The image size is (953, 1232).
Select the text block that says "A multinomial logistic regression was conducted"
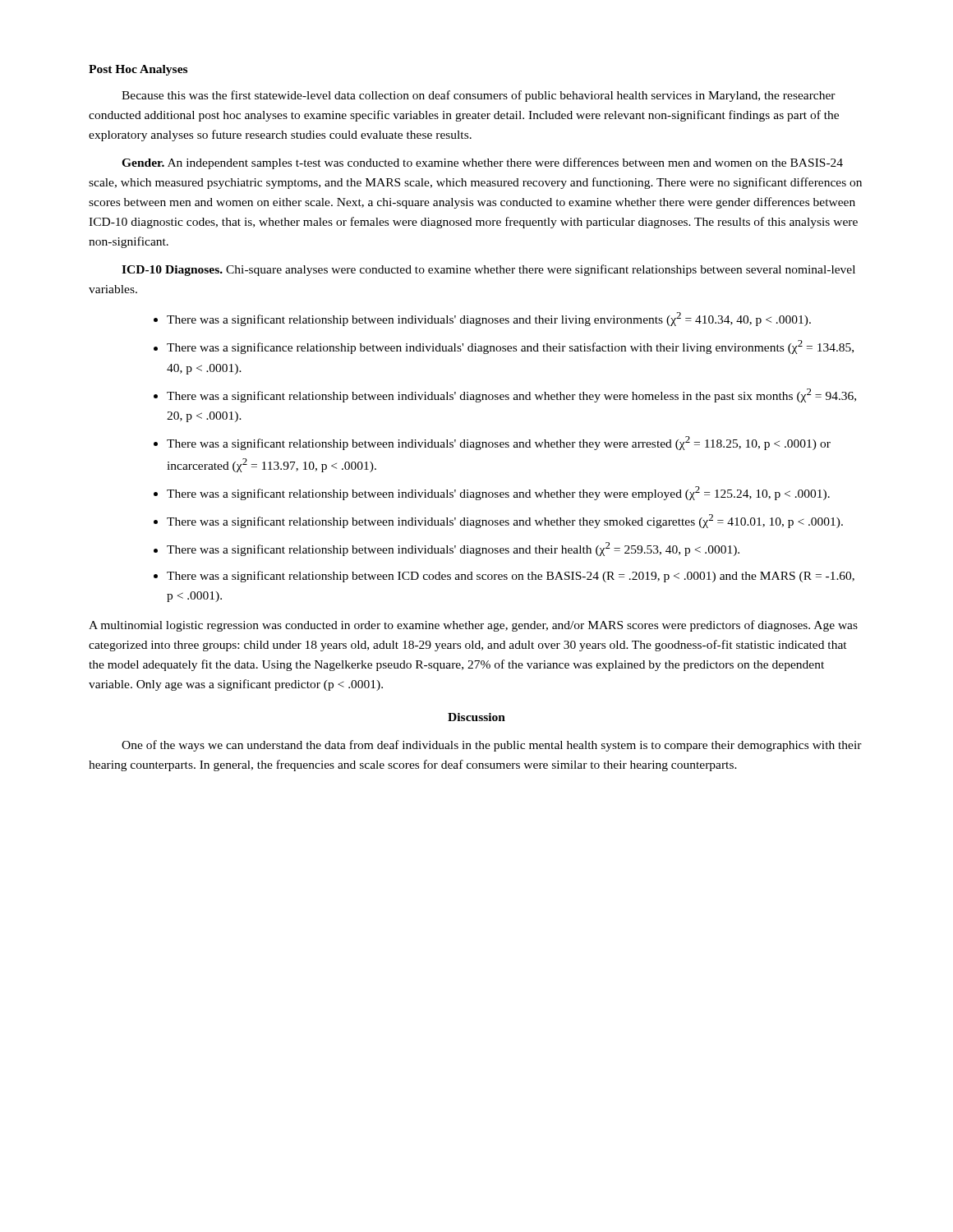tap(473, 654)
